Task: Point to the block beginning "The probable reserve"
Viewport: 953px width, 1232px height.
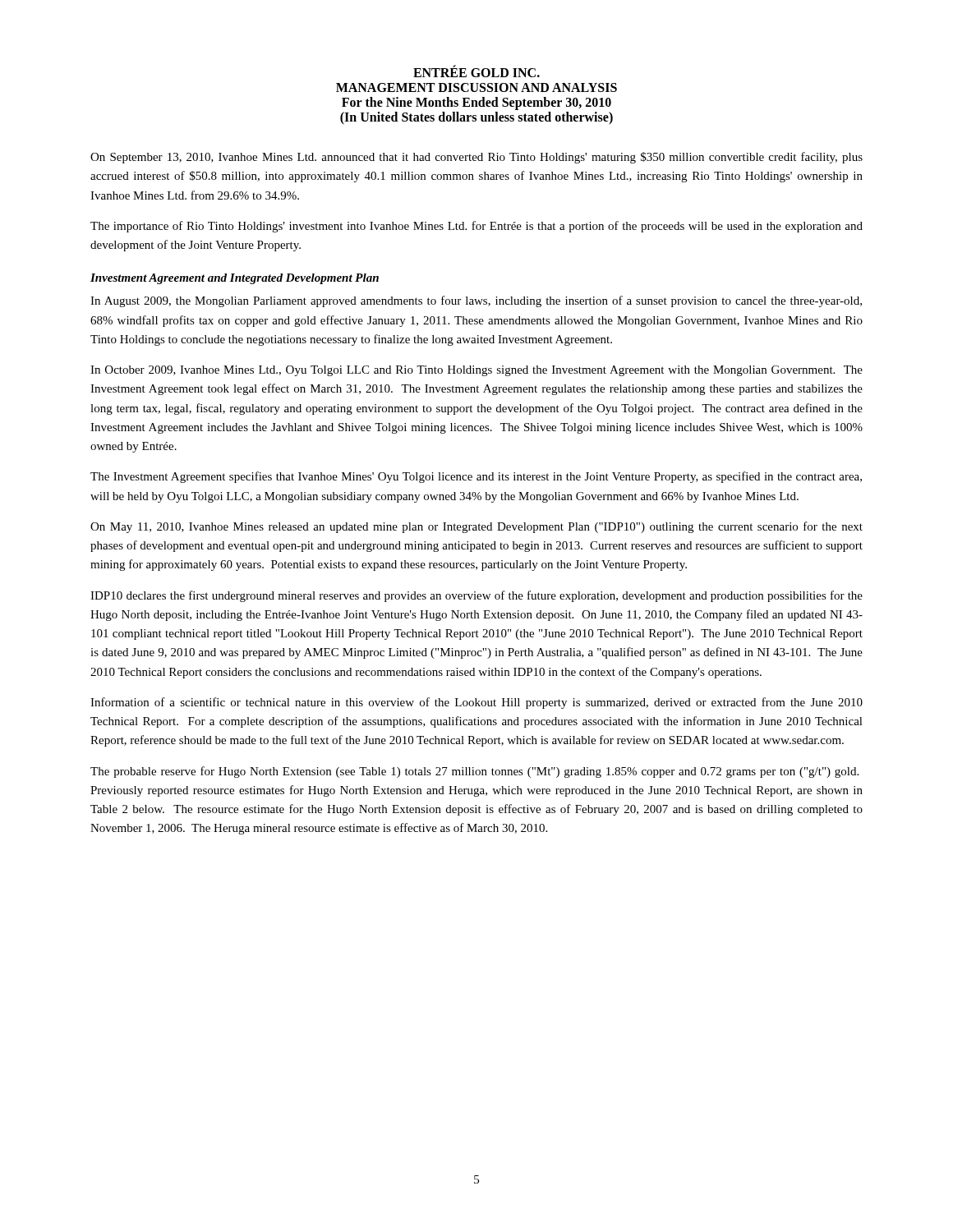Action: (x=476, y=799)
